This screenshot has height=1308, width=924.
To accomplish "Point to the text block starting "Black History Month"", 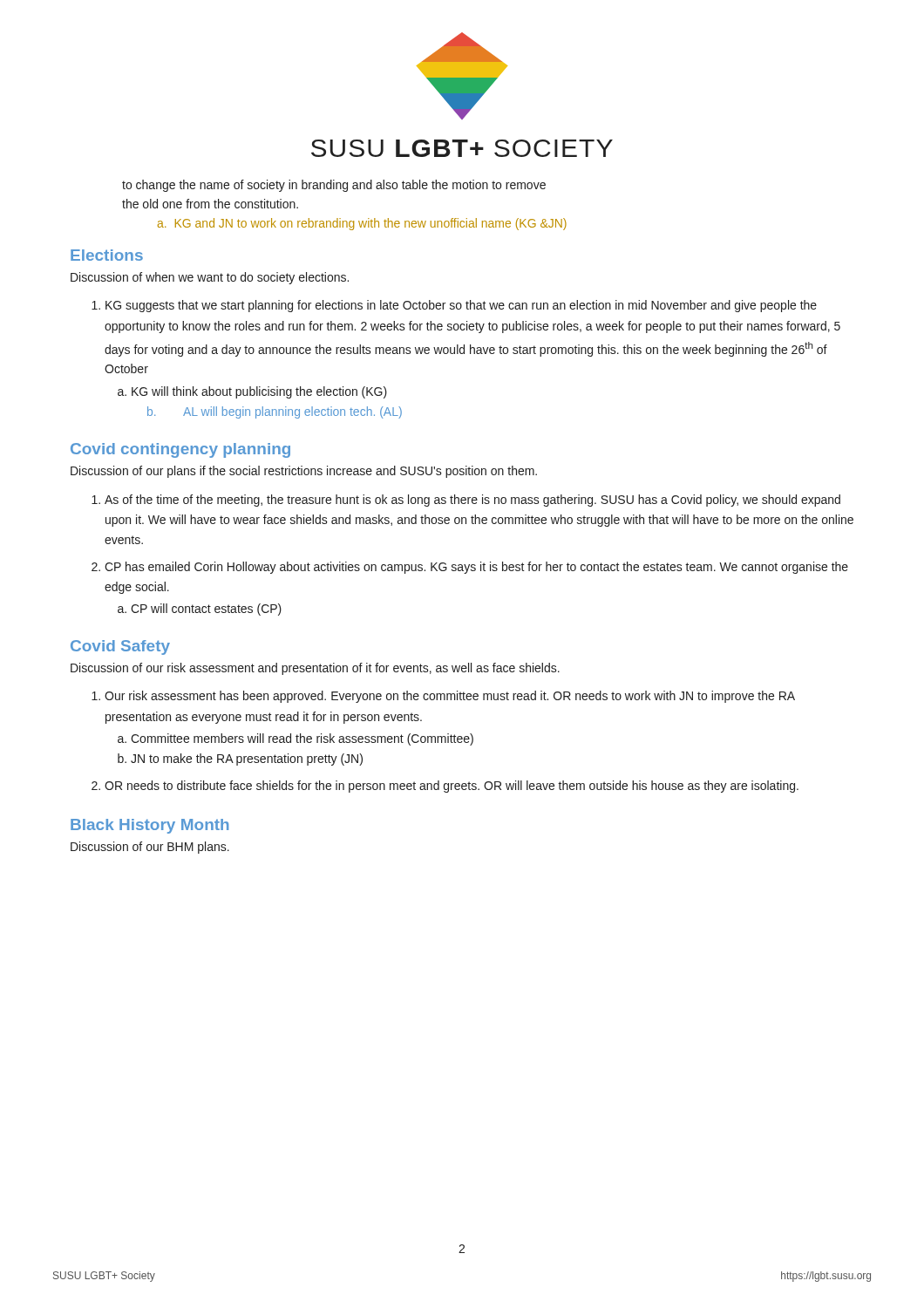I will click(150, 825).
